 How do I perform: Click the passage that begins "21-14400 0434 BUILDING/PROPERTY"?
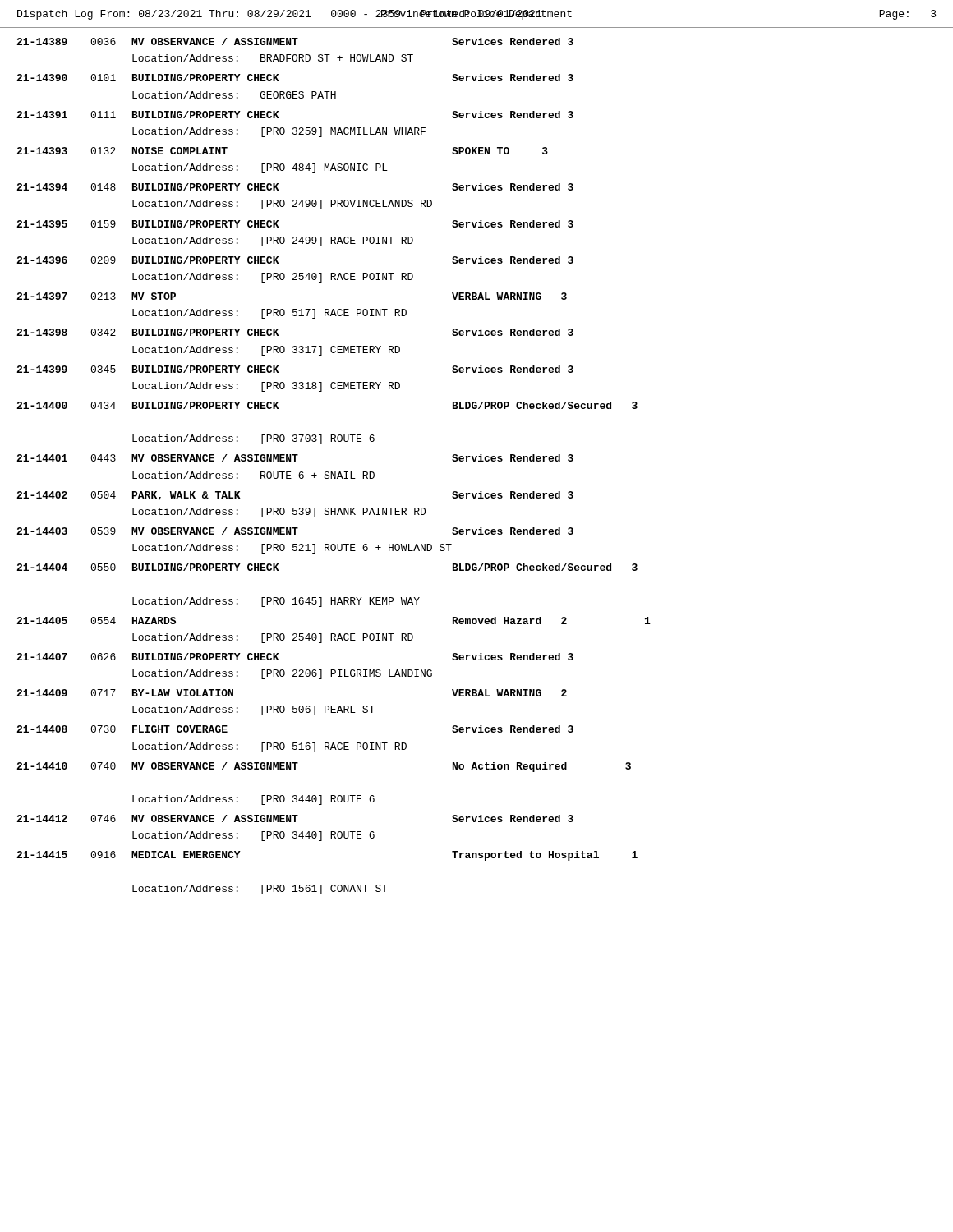[x=49, y=406]
